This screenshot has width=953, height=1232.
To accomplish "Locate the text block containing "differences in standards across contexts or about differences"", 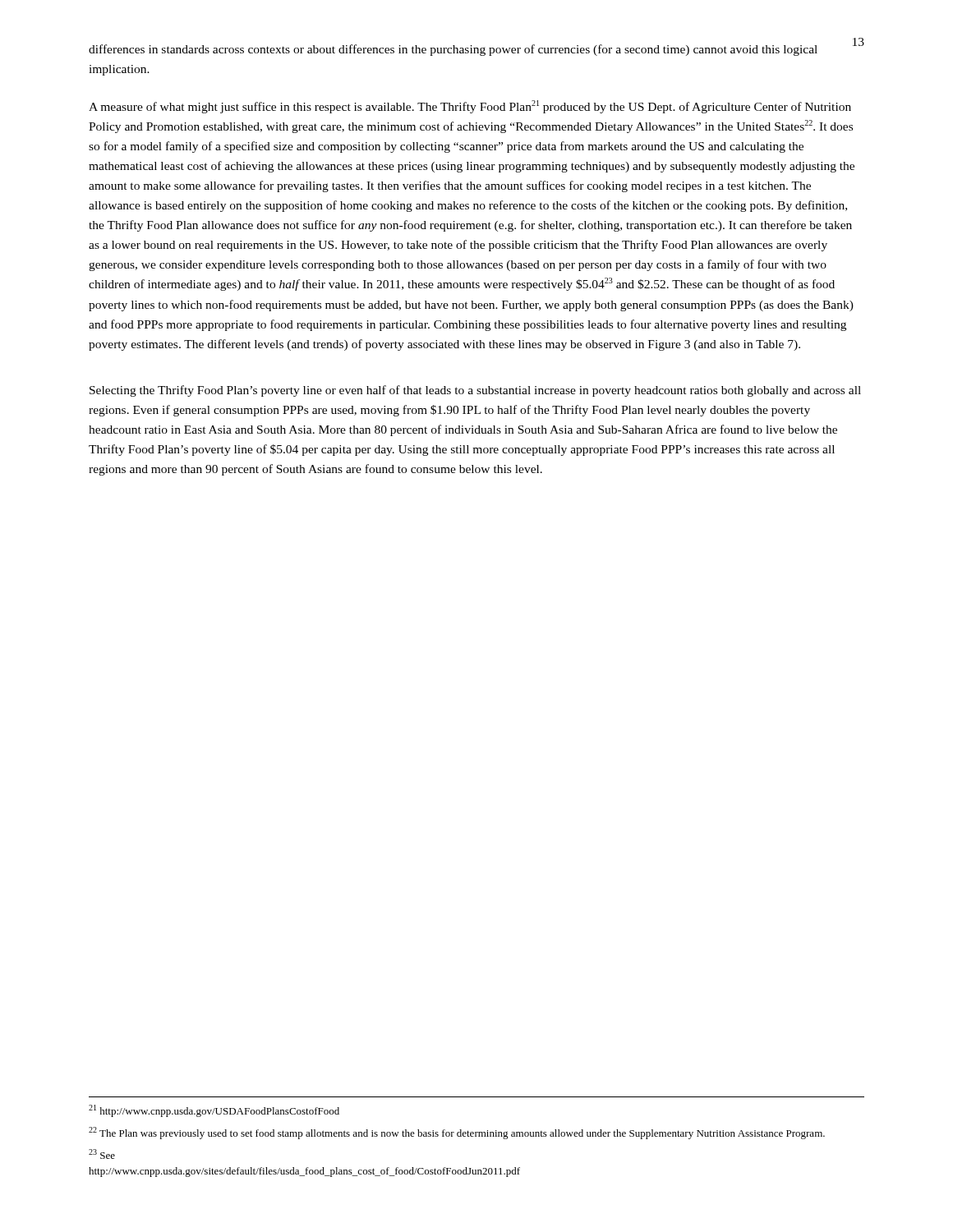I will 453,59.
